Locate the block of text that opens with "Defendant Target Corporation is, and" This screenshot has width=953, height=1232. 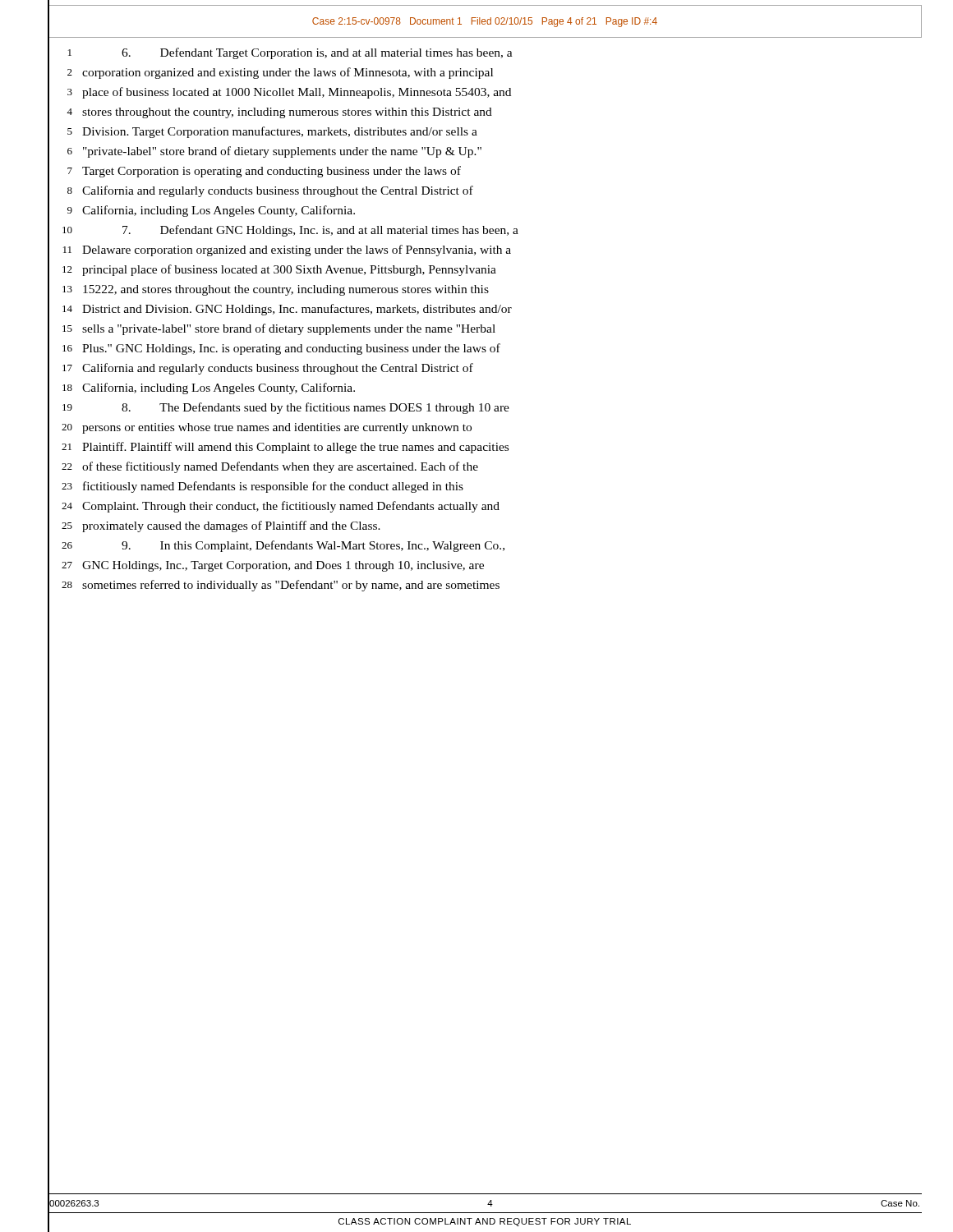pos(317,53)
